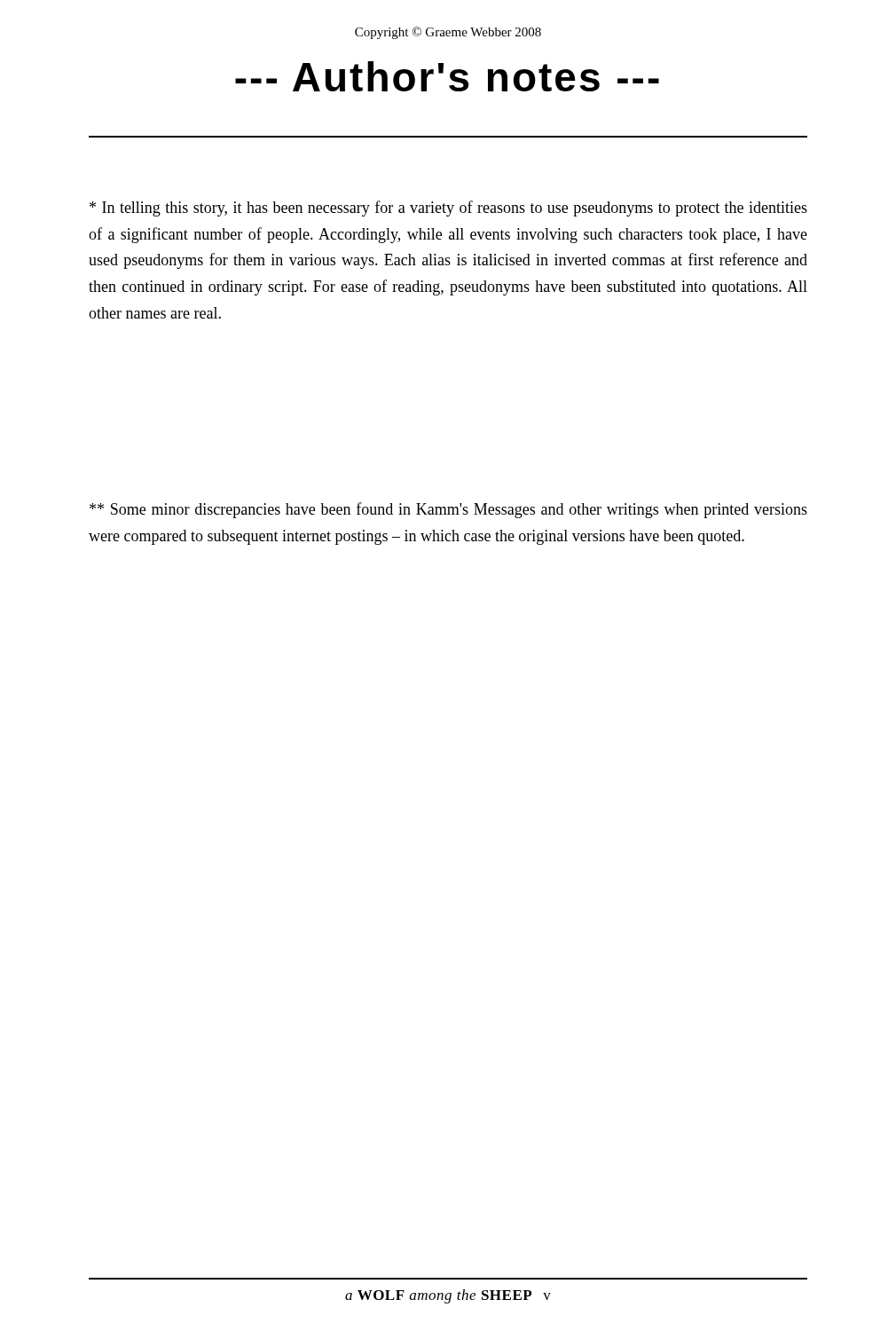The image size is (896, 1331).
Task: Select the text block that says "Some minor discrepancies have been found in"
Action: point(448,522)
